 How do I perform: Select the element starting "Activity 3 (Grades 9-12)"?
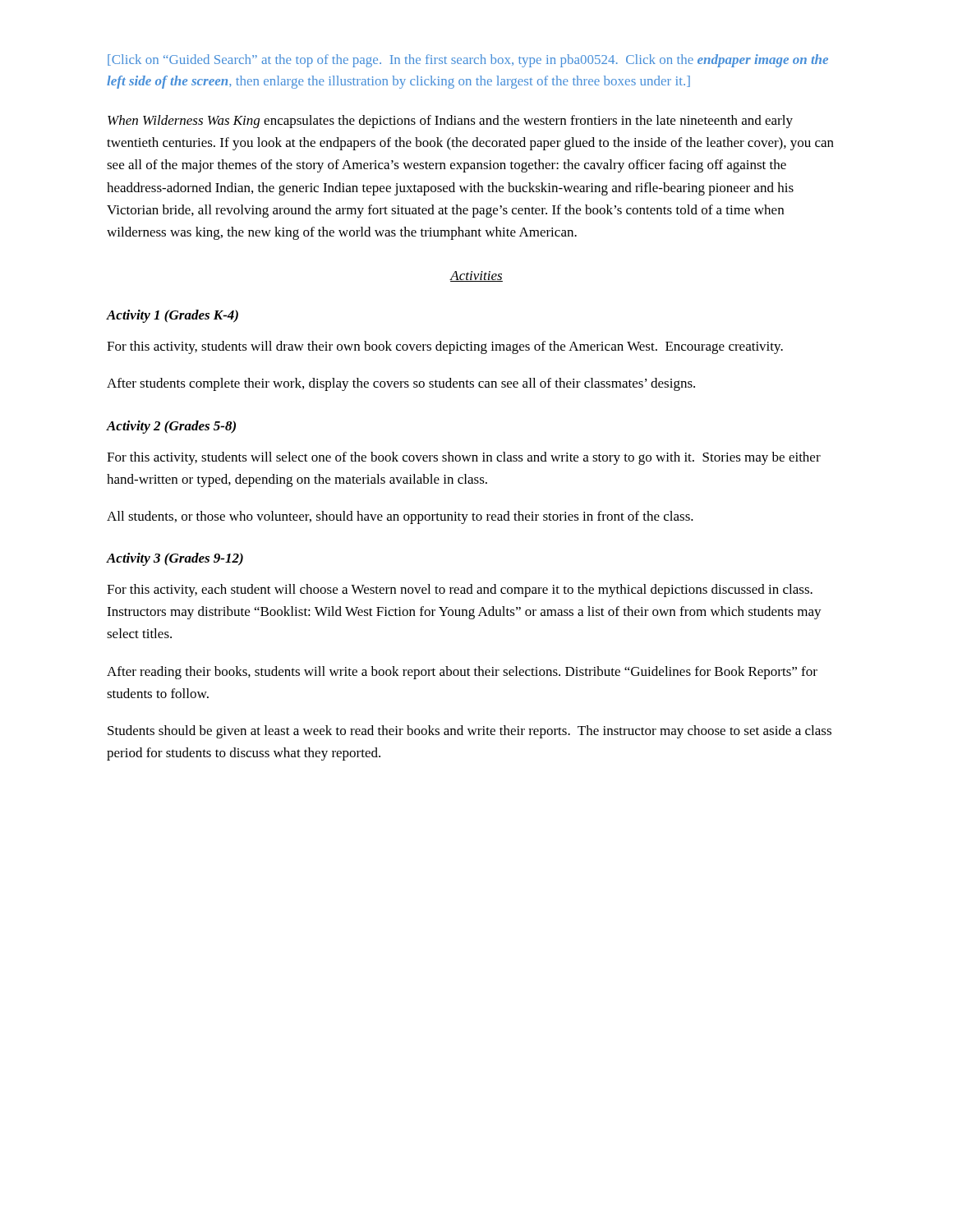click(x=175, y=558)
